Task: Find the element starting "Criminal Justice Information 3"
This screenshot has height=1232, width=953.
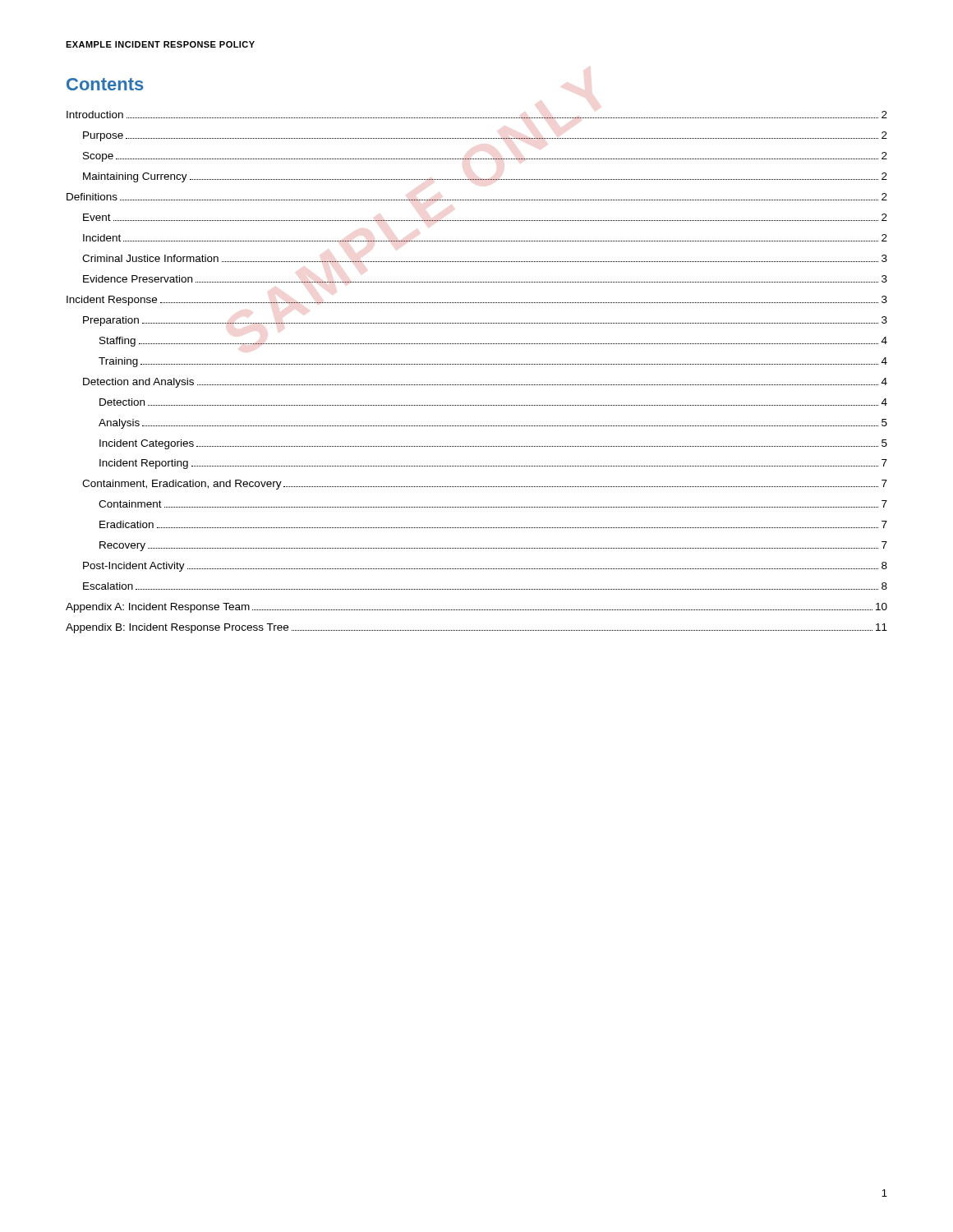Action: (x=485, y=259)
